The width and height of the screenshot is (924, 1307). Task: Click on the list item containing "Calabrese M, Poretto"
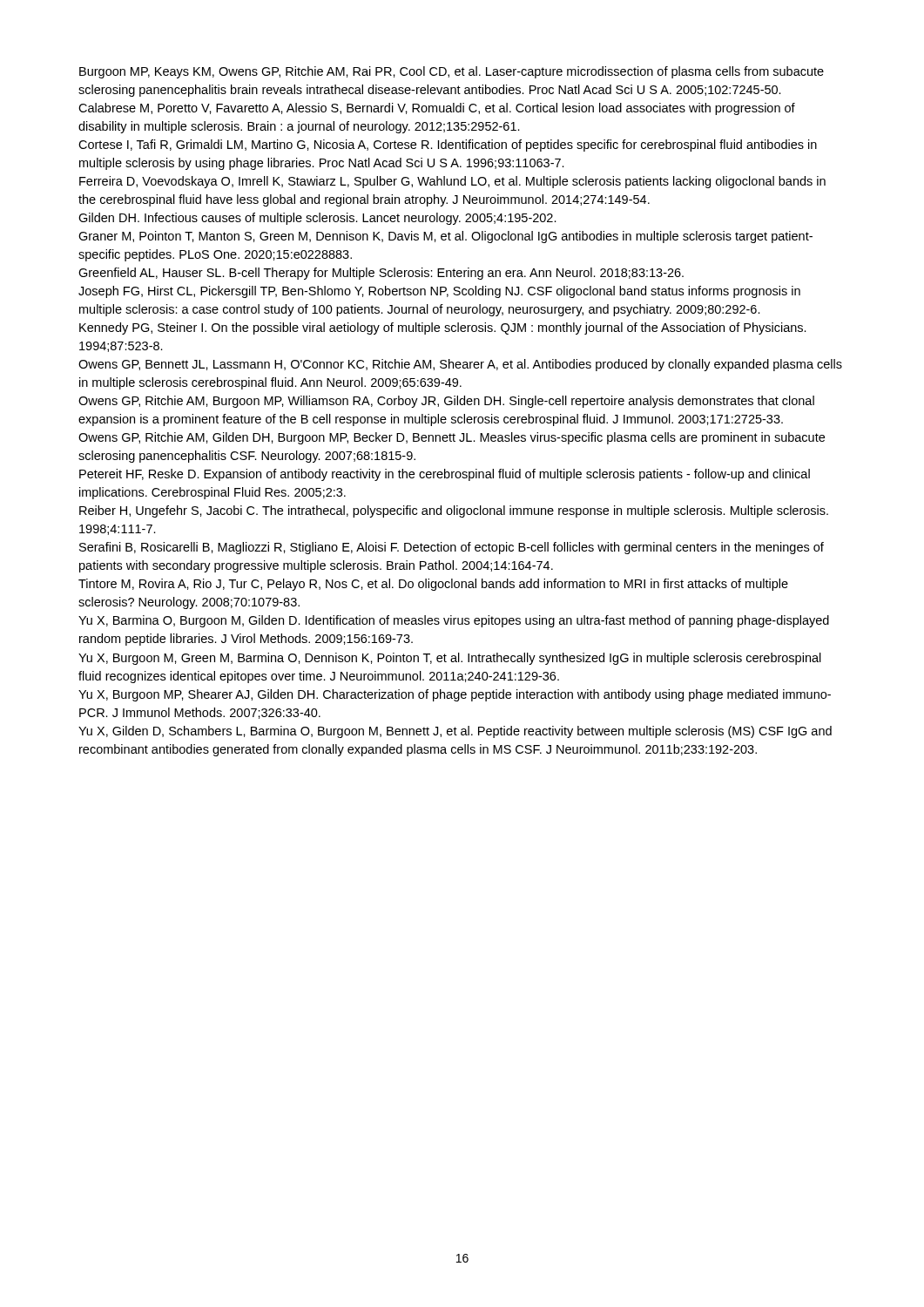coord(437,117)
